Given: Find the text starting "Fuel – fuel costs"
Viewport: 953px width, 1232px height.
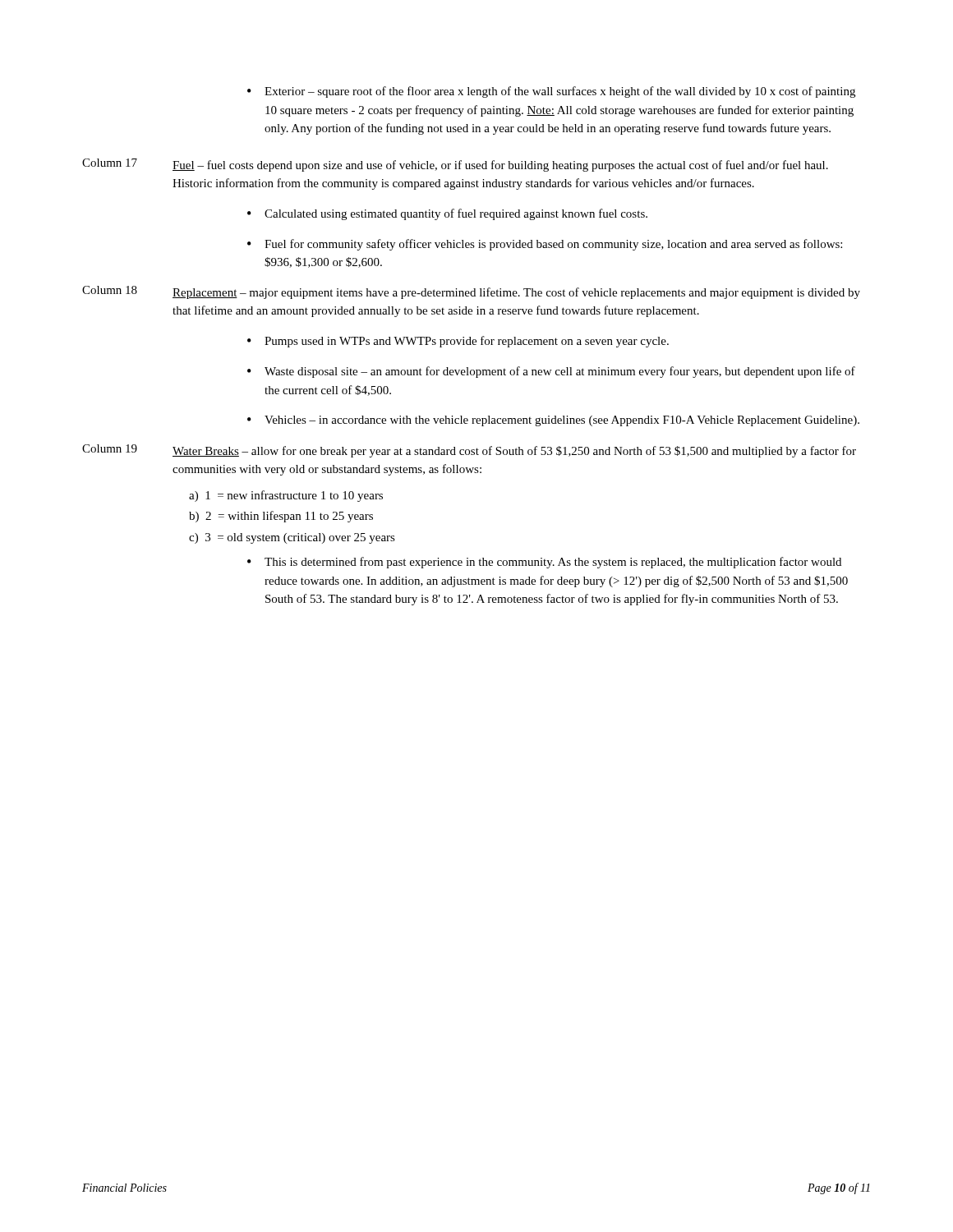Looking at the screenshot, I should [x=522, y=174].
